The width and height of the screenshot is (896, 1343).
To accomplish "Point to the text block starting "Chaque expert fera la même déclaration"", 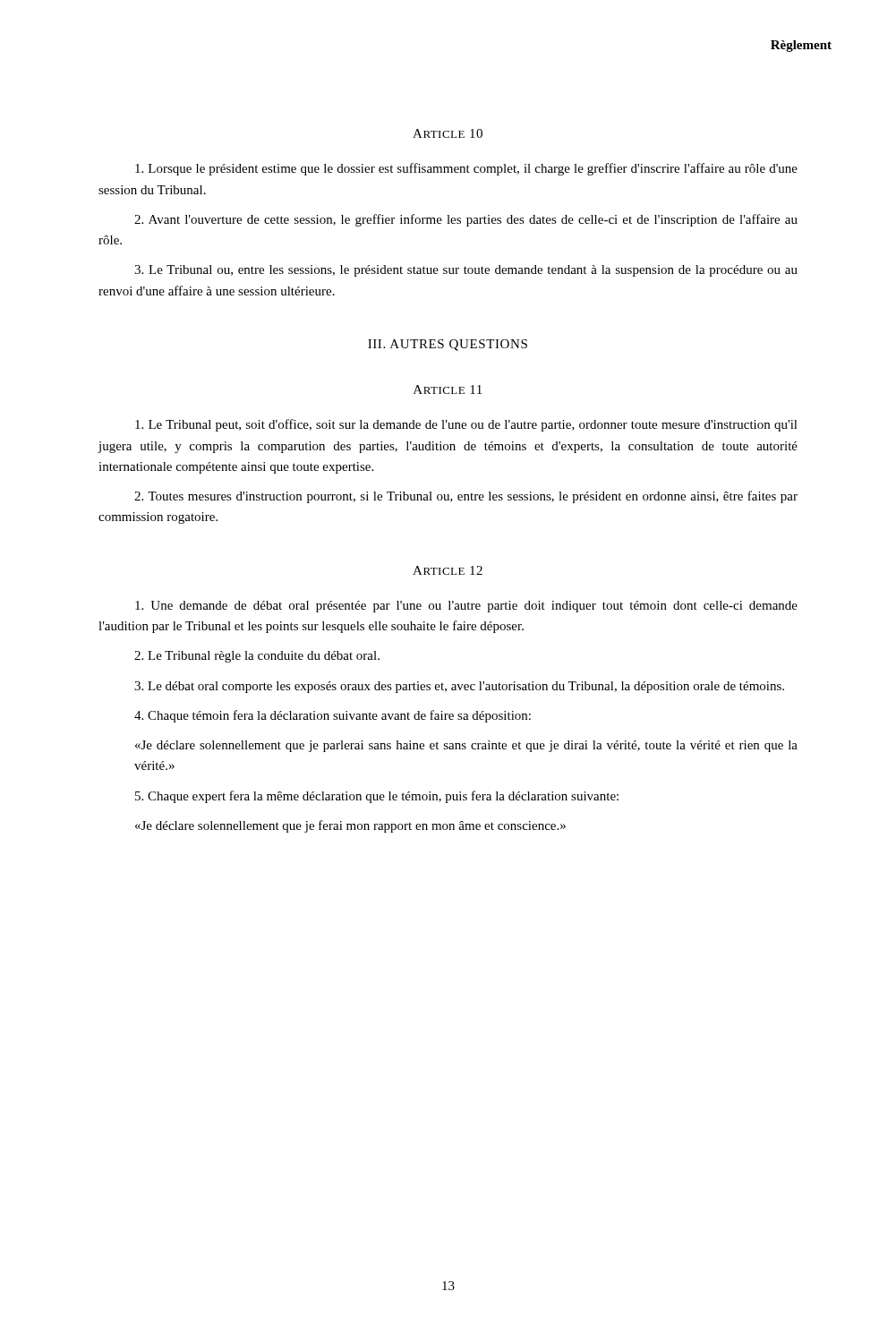I will [377, 796].
